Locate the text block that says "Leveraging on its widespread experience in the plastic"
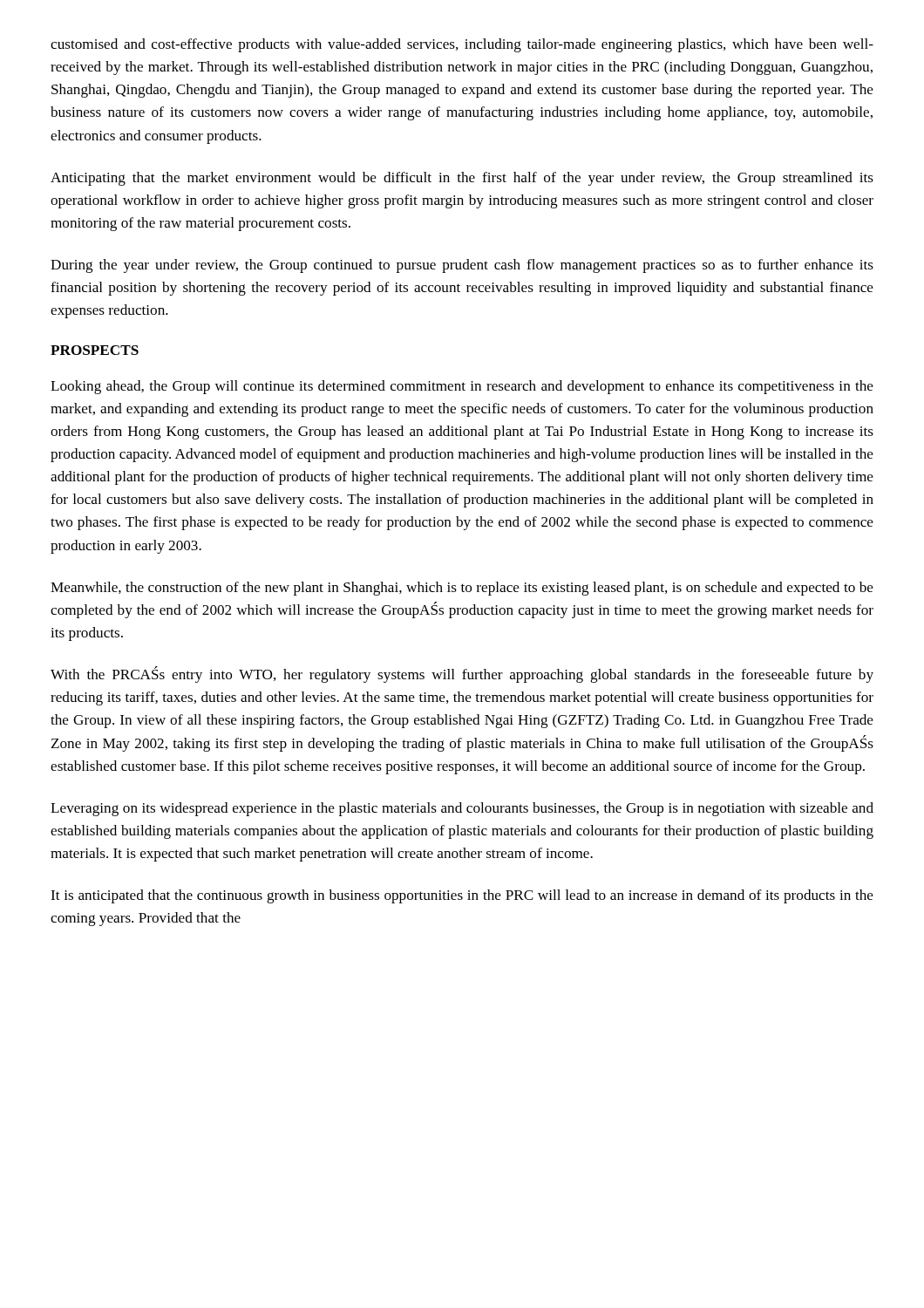 pyautogui.click(x=462, y=831)
